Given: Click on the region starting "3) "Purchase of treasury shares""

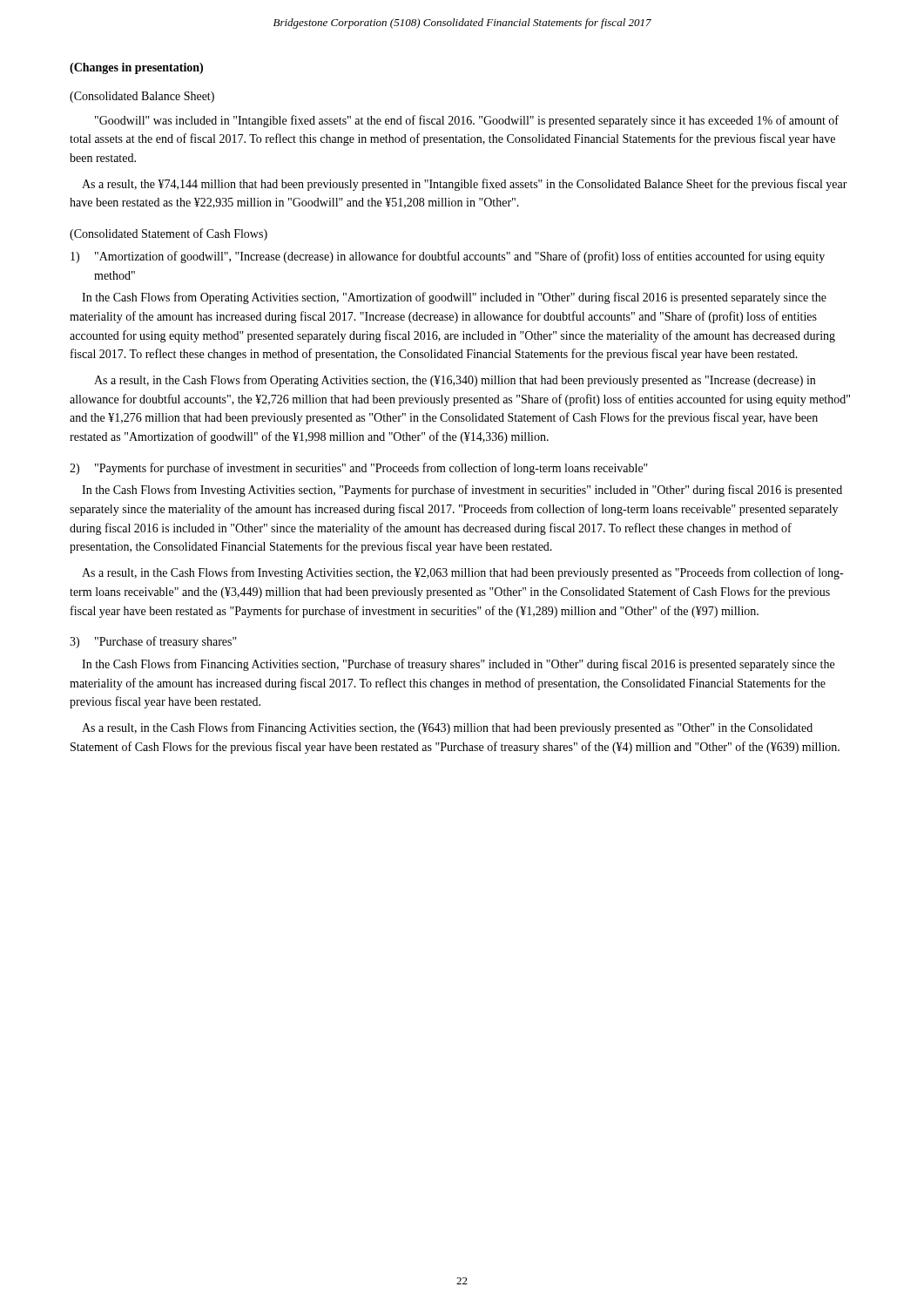Looking at the screenshot, I should tap(153, 642).
